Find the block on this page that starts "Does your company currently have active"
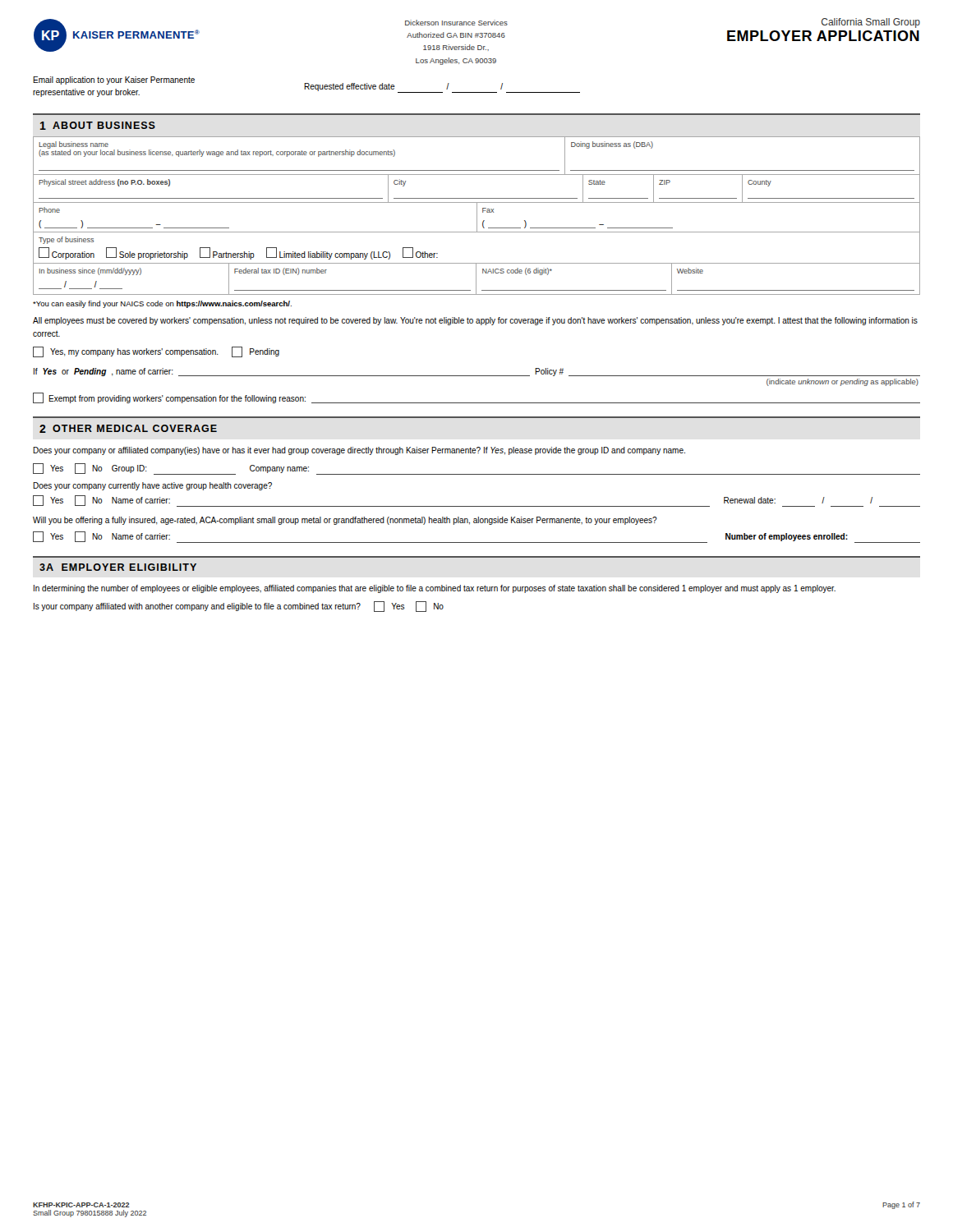Screen dimensions: 1232x953 tap(153, 485)
